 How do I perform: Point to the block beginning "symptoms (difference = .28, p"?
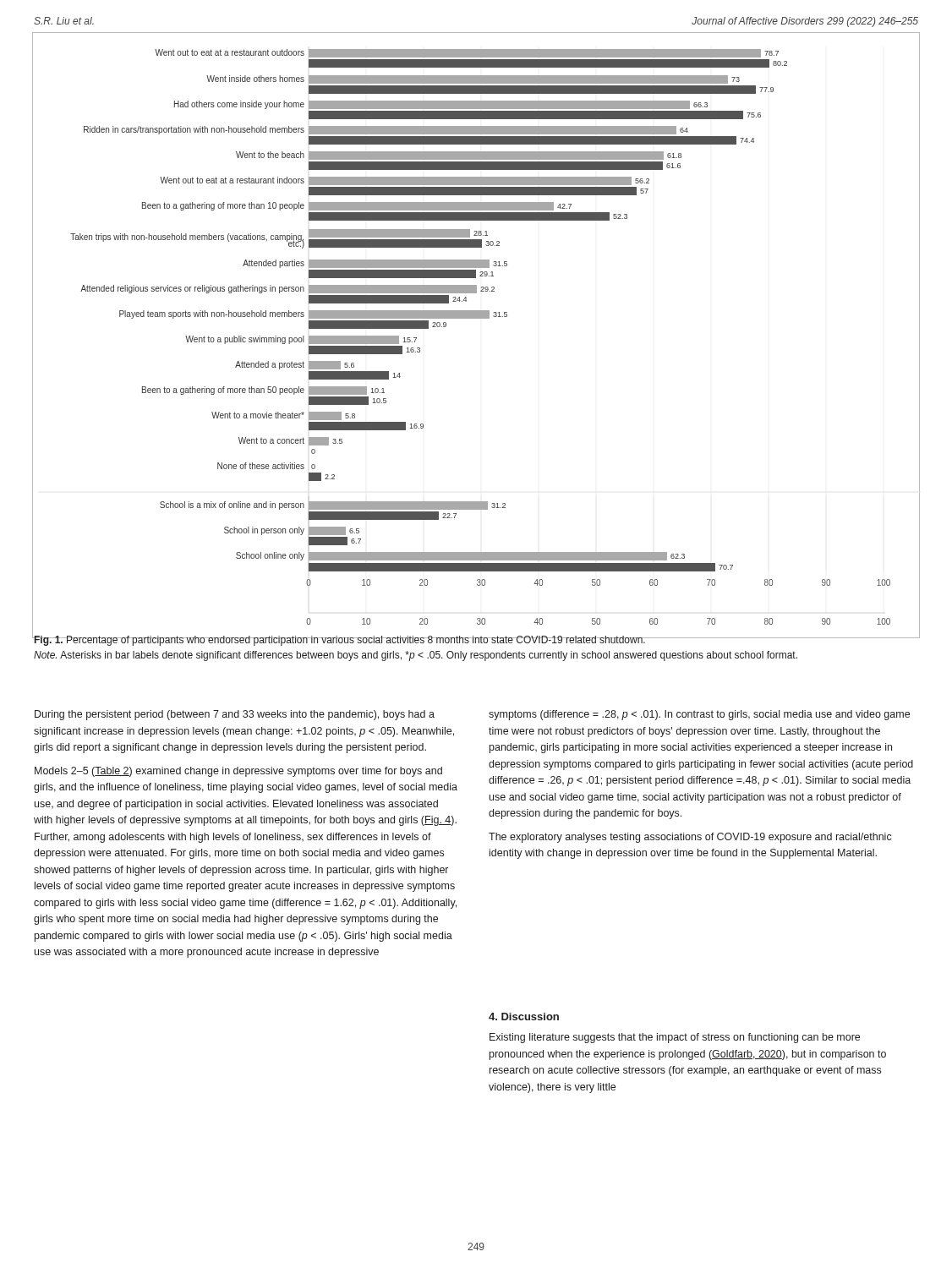[x=703, y=784]
